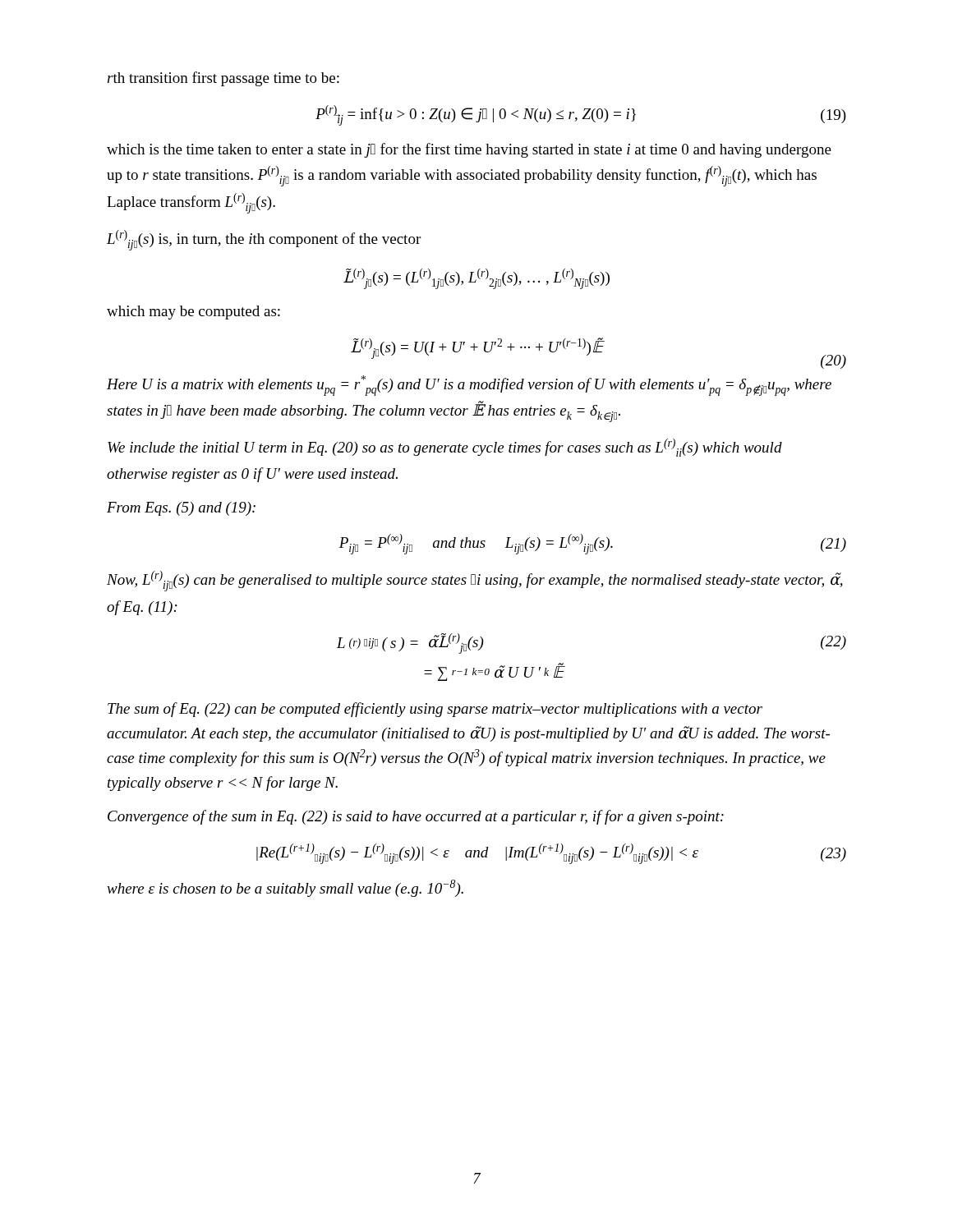This screenshot has width=953, height=1232.
Task: Point to the passage starting "Now, L(r)ij⃗(s) can be generalised to"
Action: point(475,592)
